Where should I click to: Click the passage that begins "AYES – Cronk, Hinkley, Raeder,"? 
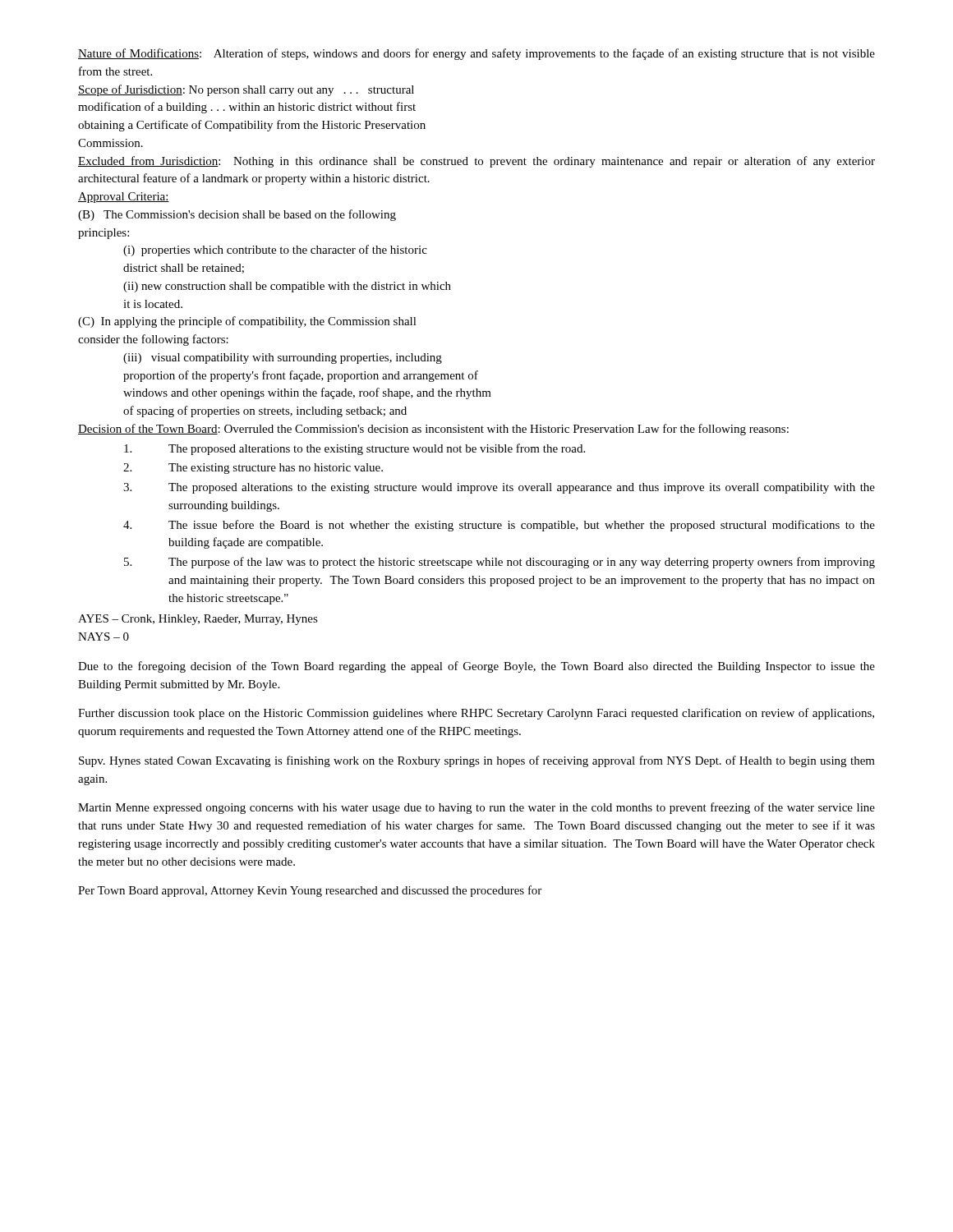click(x=198, y=619)
